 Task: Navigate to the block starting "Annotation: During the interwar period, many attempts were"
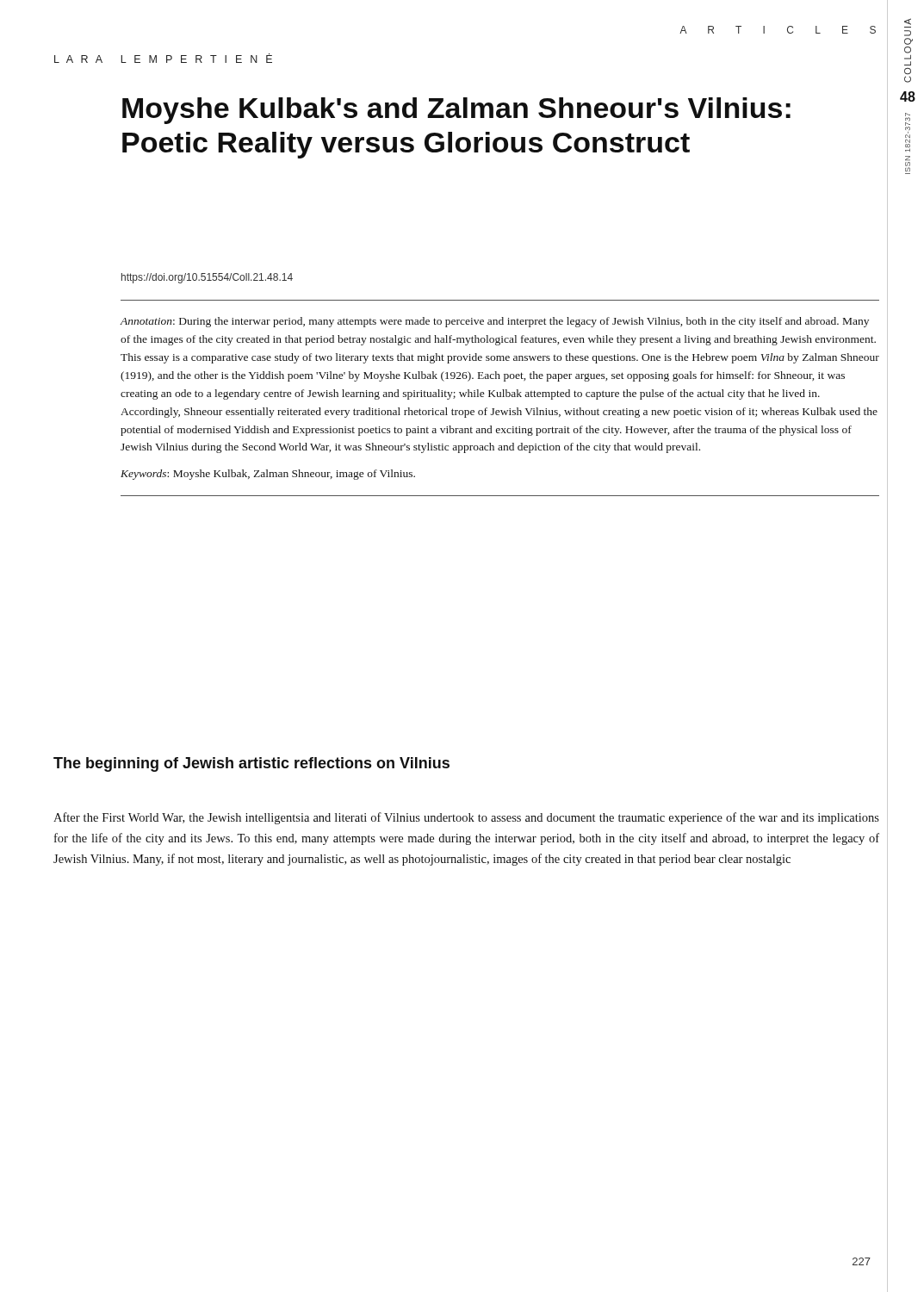point(500,398)
